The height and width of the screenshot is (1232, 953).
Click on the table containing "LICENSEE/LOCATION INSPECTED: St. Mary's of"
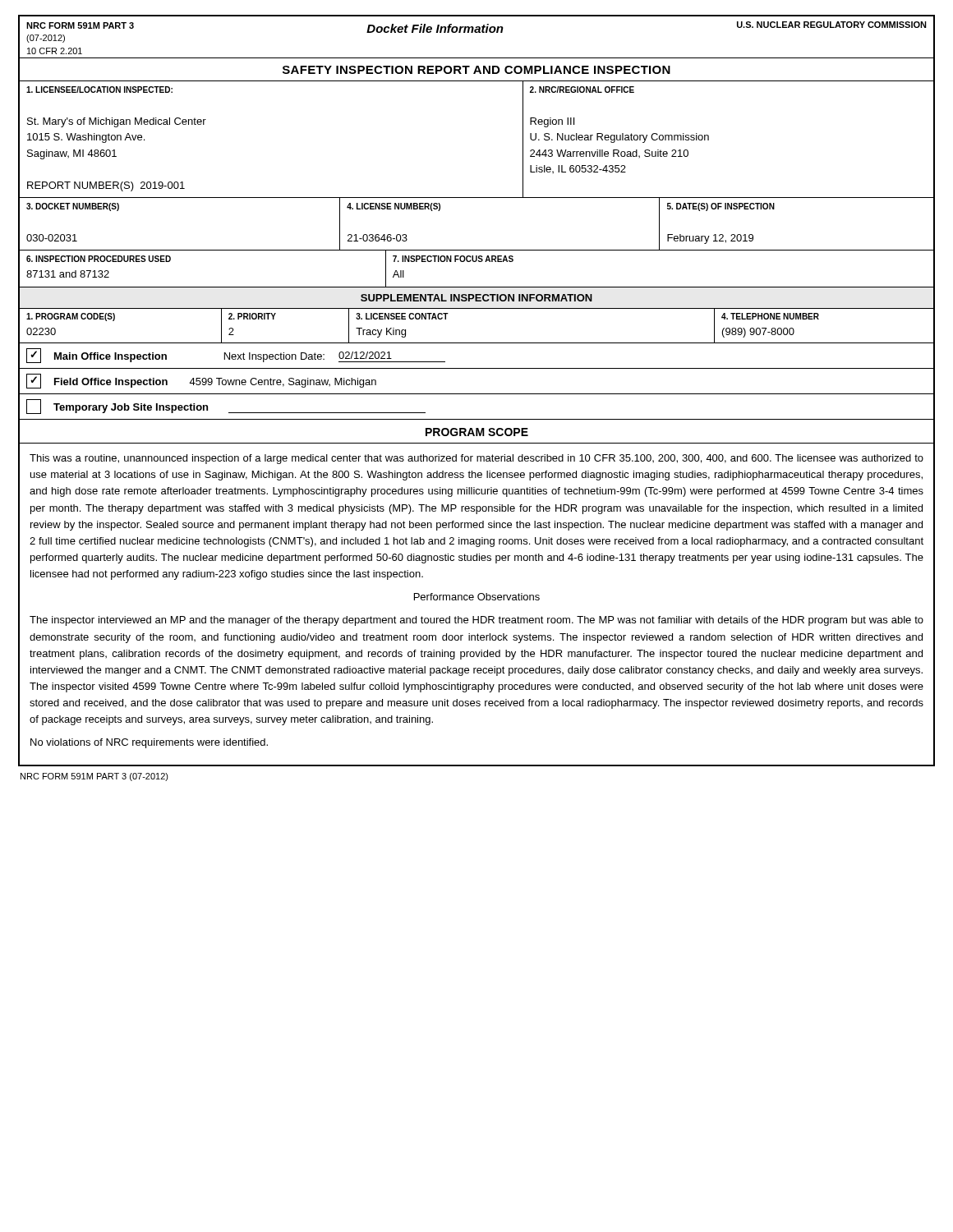point(476,140)
